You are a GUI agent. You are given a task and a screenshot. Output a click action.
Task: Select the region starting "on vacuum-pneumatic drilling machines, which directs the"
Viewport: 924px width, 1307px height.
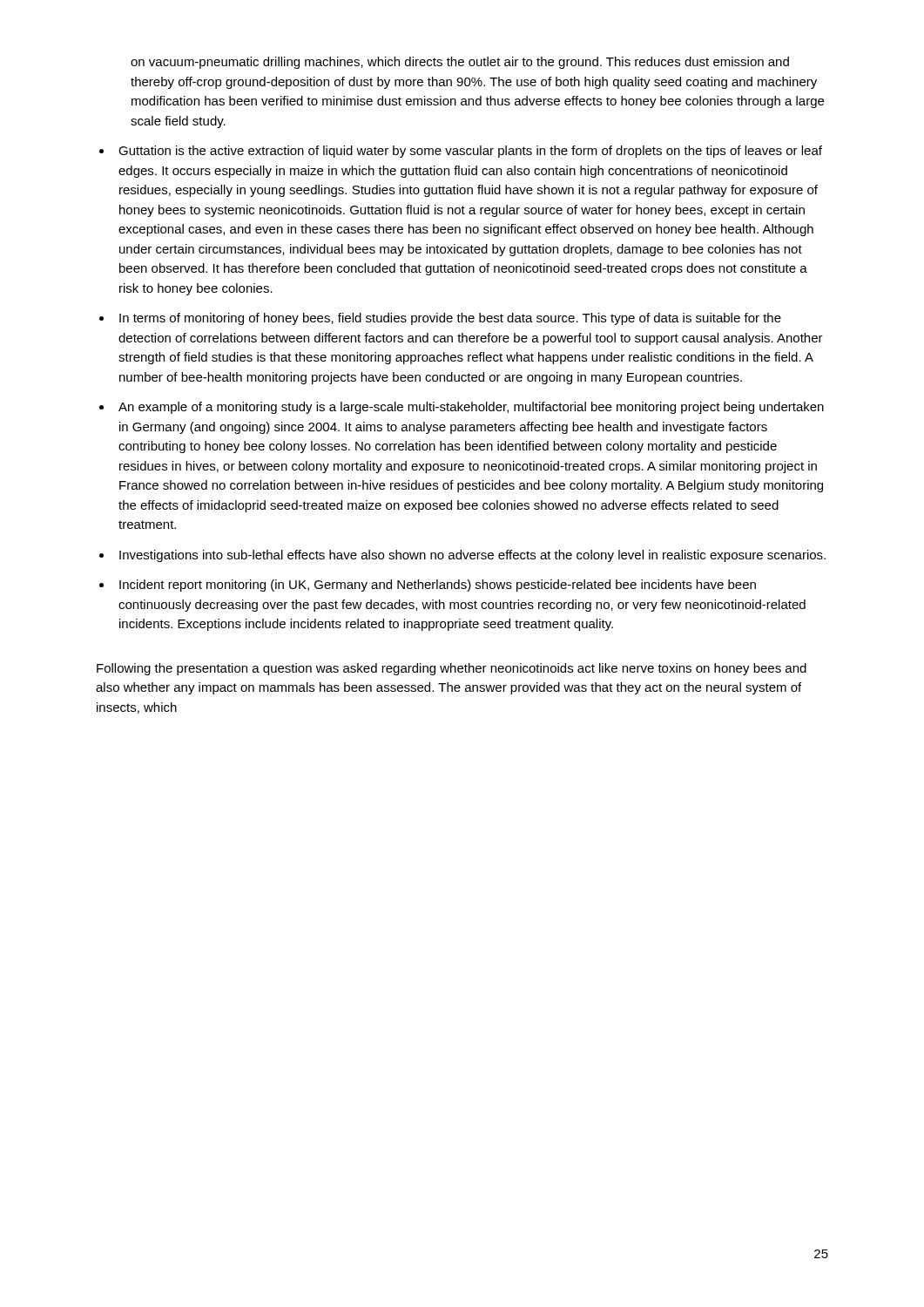[478, 91]
